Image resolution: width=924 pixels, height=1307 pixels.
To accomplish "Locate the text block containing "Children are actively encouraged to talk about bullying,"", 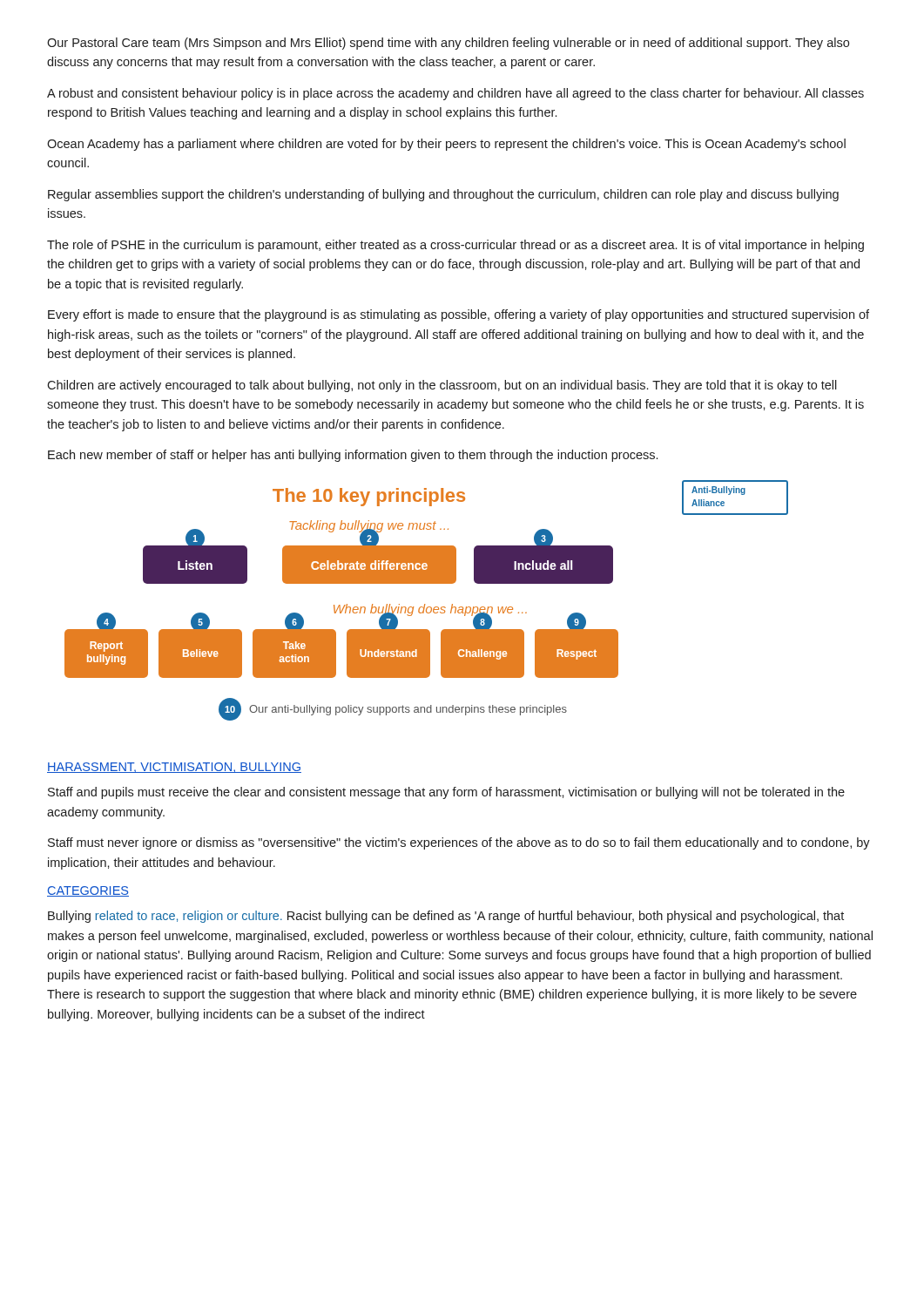I will 456,404.
